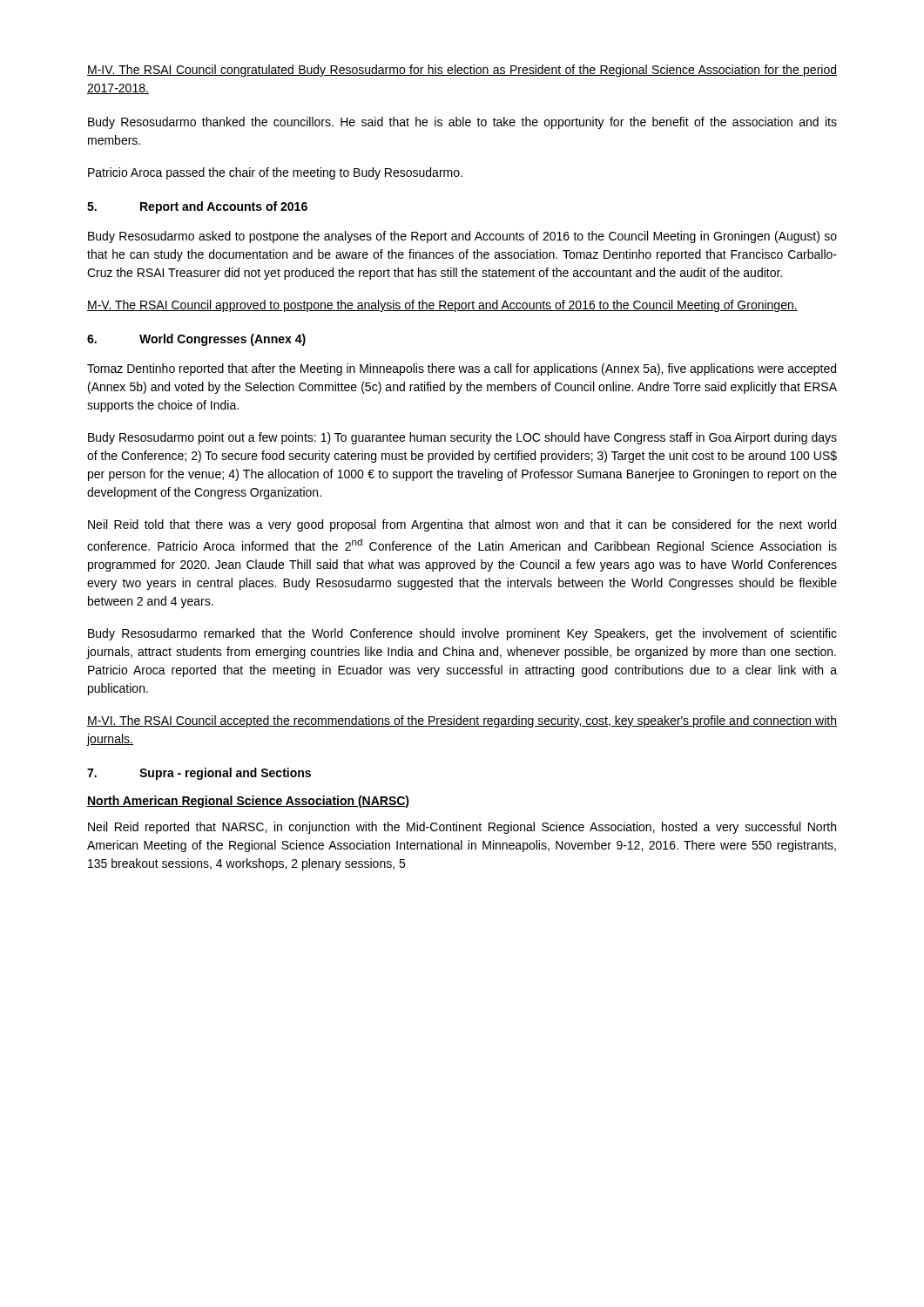
Task: Find the region starting "North American Regional"
Action: pos(248,800)
